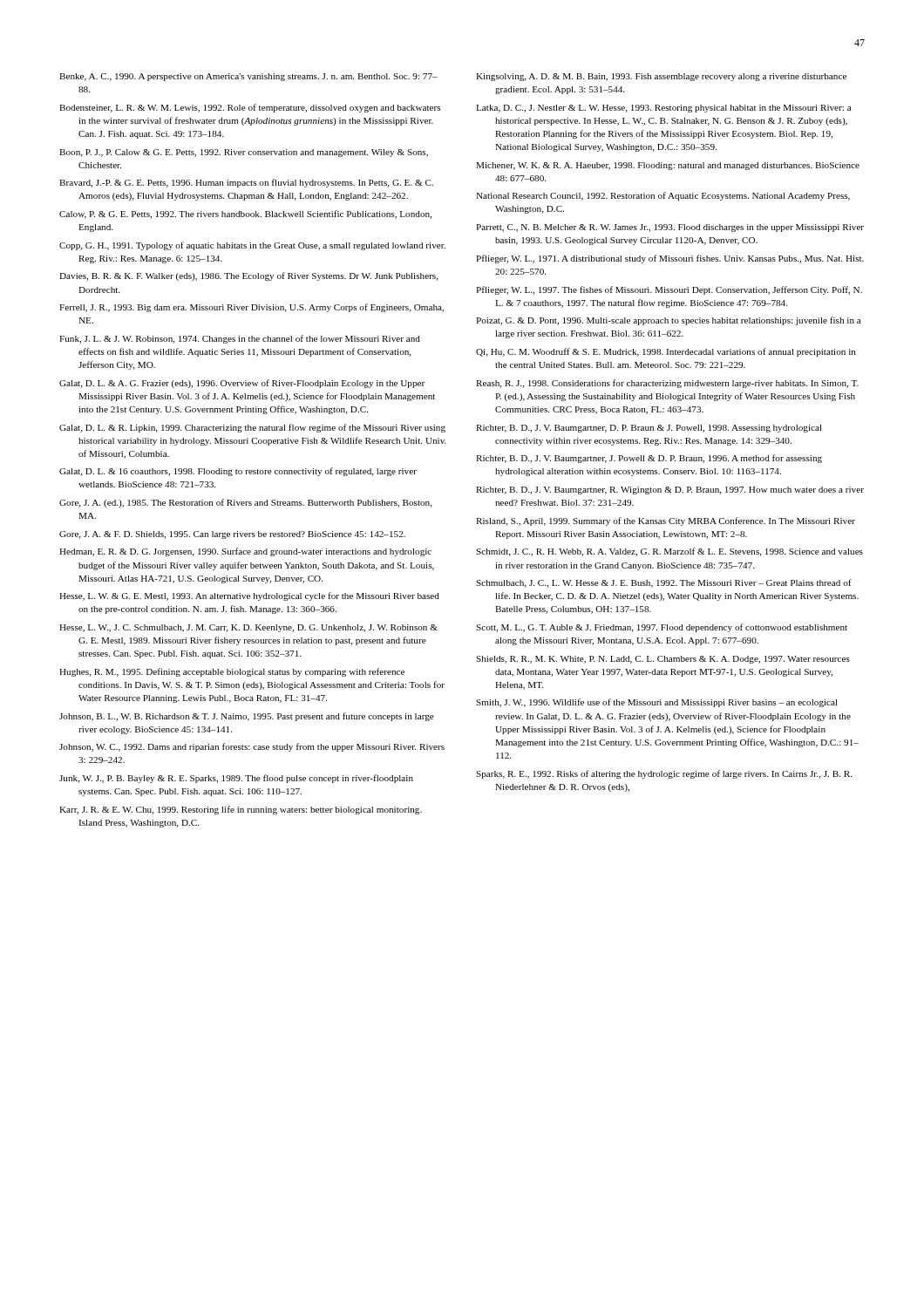Viewport: 924px width, 1308px height.
Task: Click on the text block starting "Hedman, E. R. & D. G. Jorgensen,"
Action: (247, 565)
